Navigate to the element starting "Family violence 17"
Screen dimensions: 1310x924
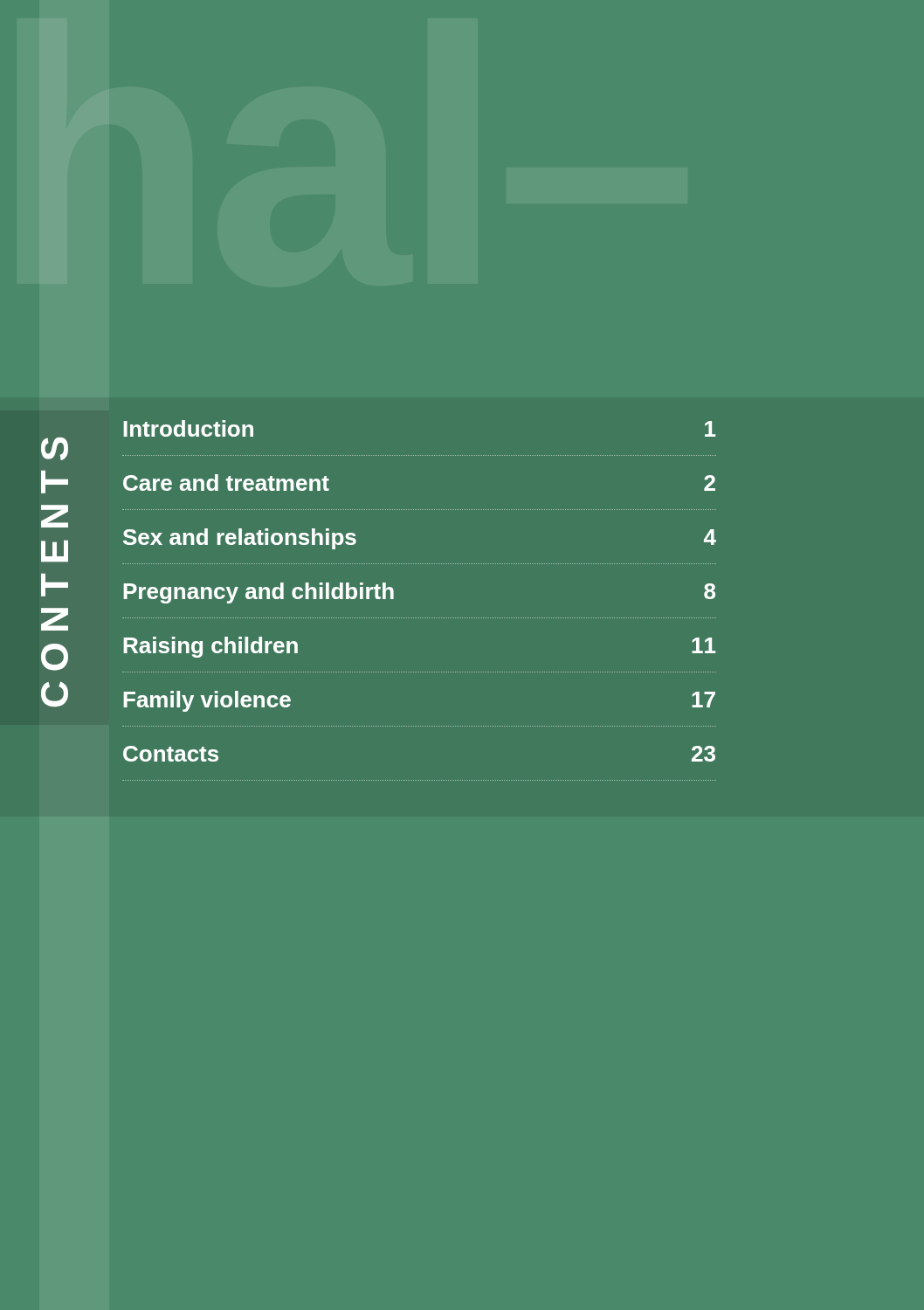point(207,702)
